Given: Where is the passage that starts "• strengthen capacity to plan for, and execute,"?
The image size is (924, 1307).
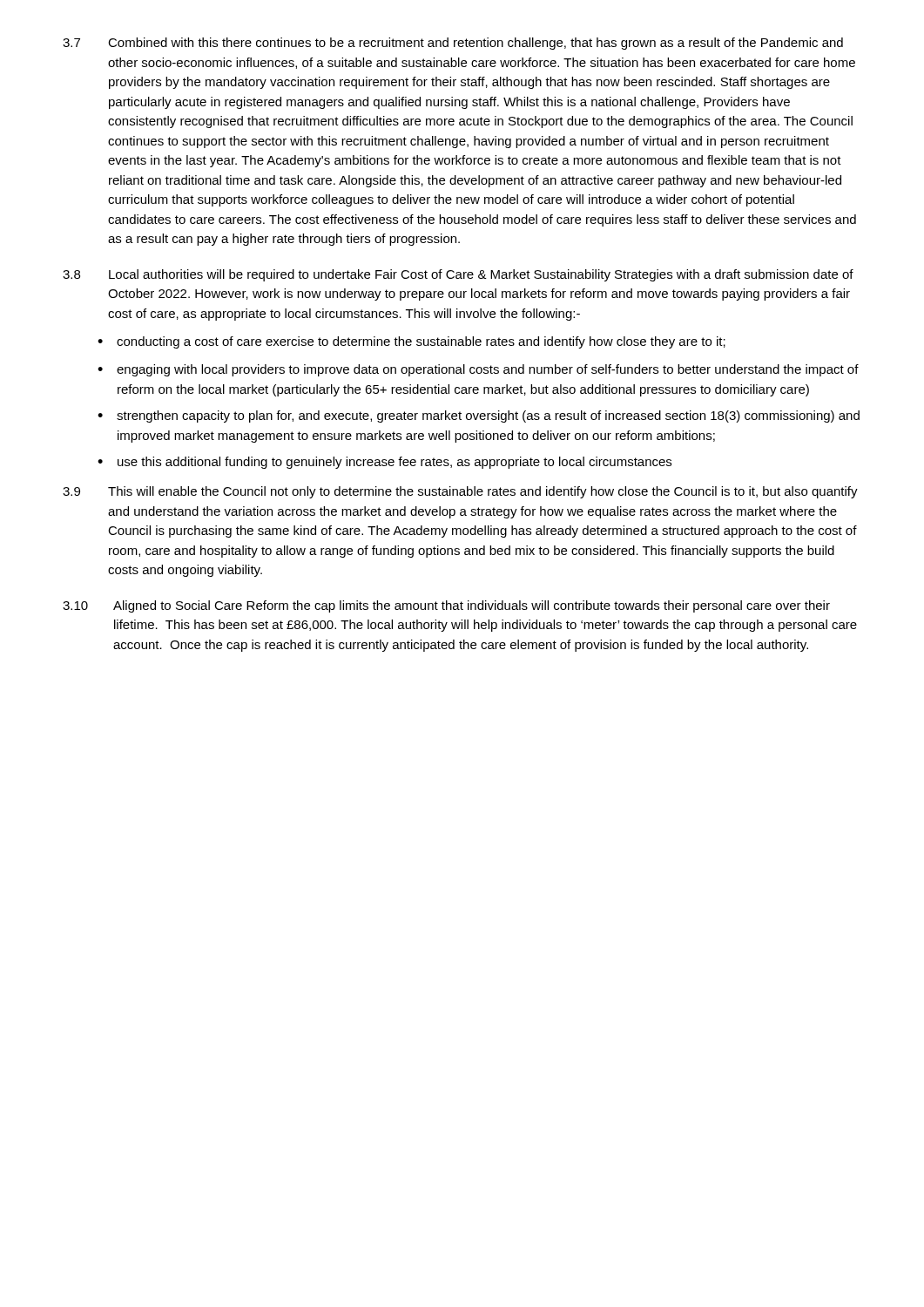Looking at the screenshot, I should (x=479, y=426).
